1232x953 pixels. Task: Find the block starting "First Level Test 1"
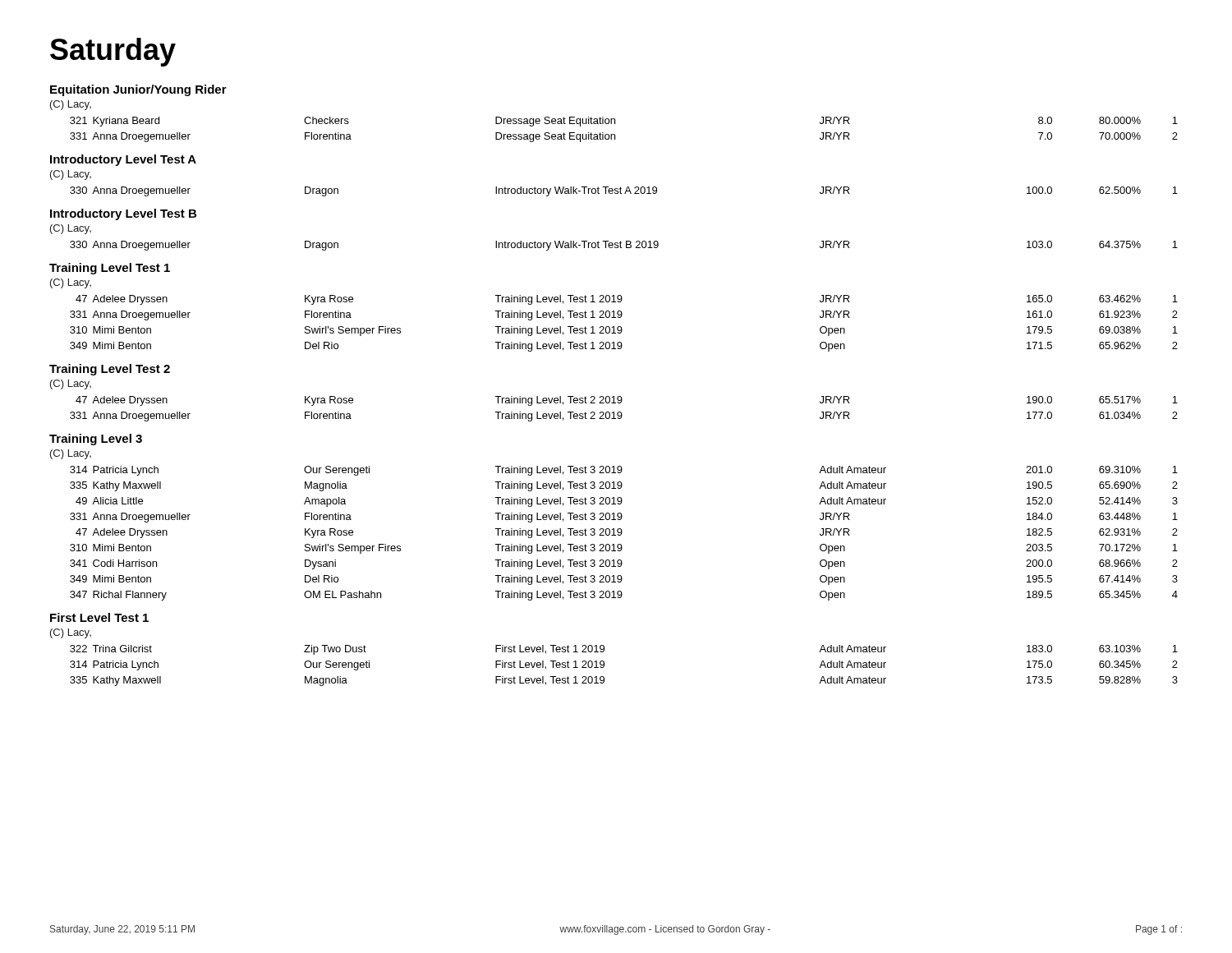pos(99,617)
